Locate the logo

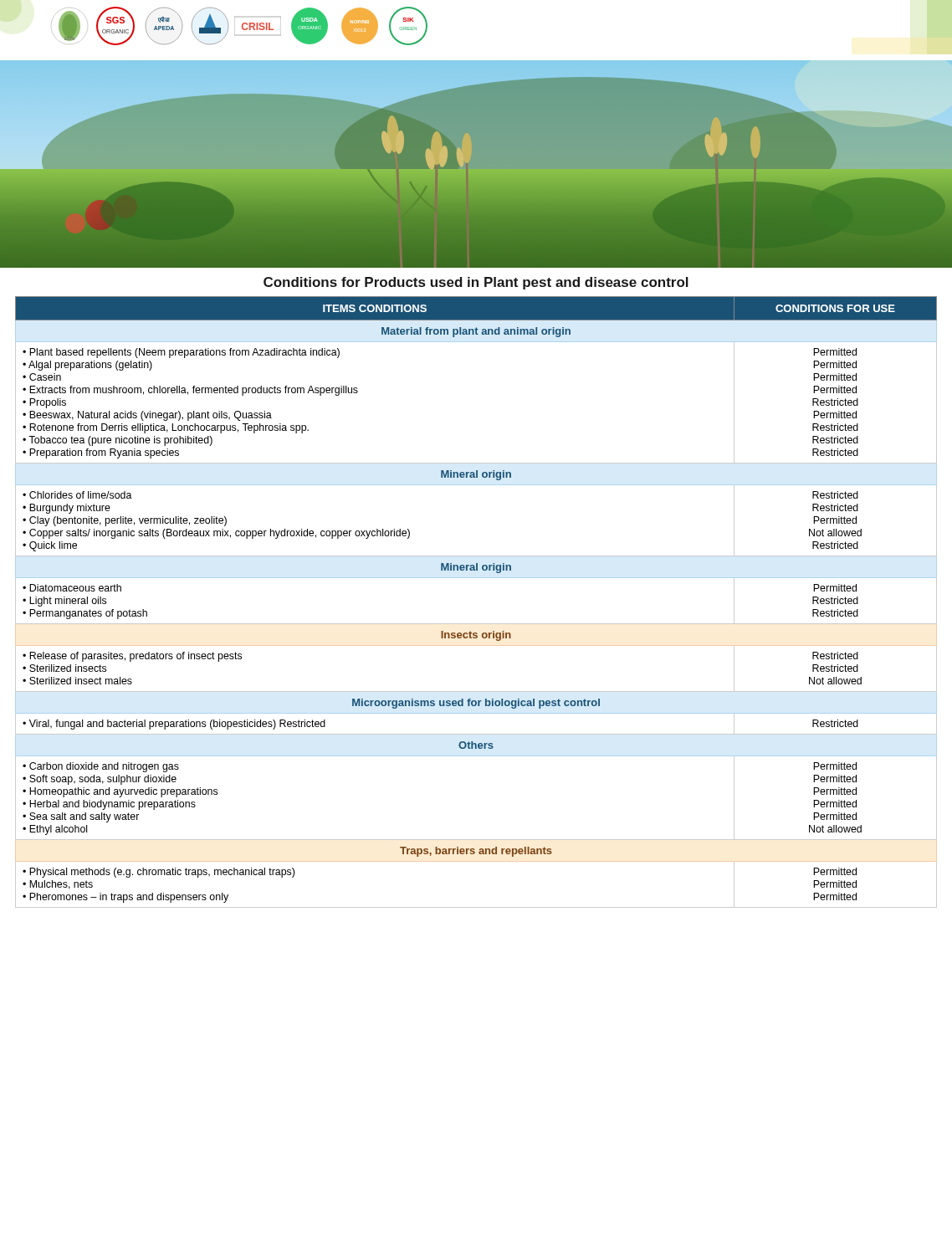pos(240,26)
